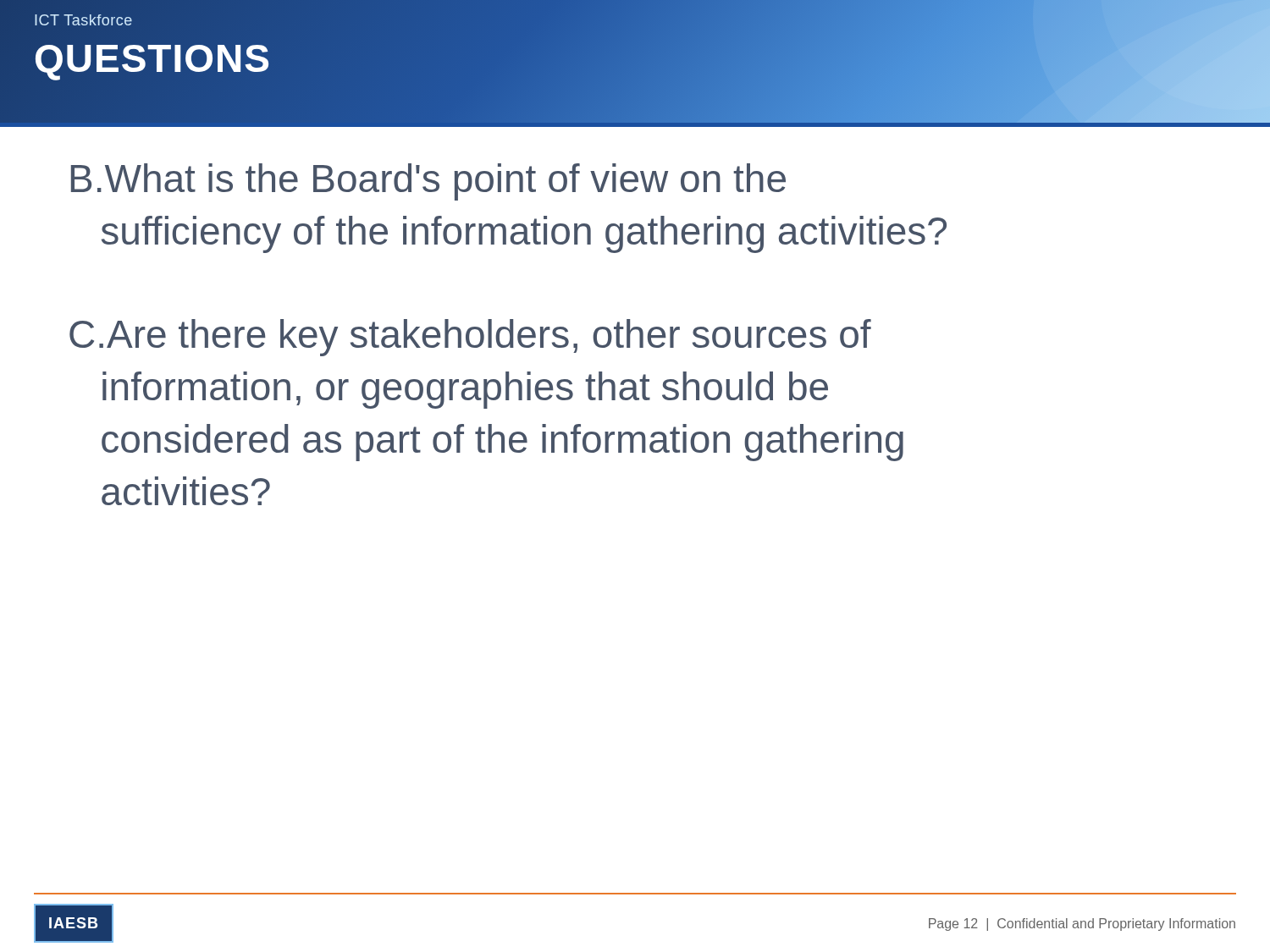Find the block on this page that starts "B.What is the Board's point of view on"
This screenshot has width=1270, height=952.
[x=508, y=205]
